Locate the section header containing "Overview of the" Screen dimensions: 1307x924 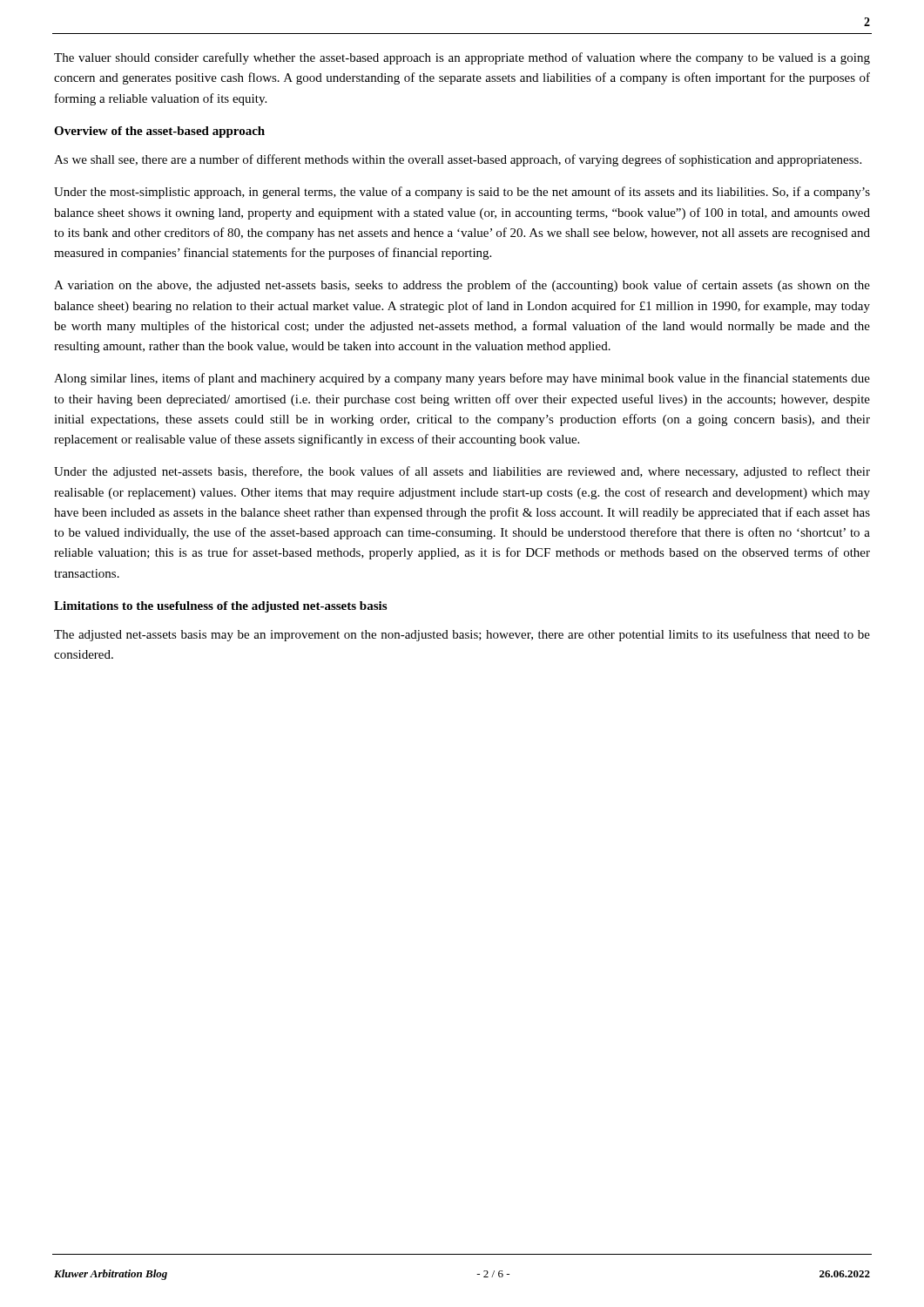[159, 131]
